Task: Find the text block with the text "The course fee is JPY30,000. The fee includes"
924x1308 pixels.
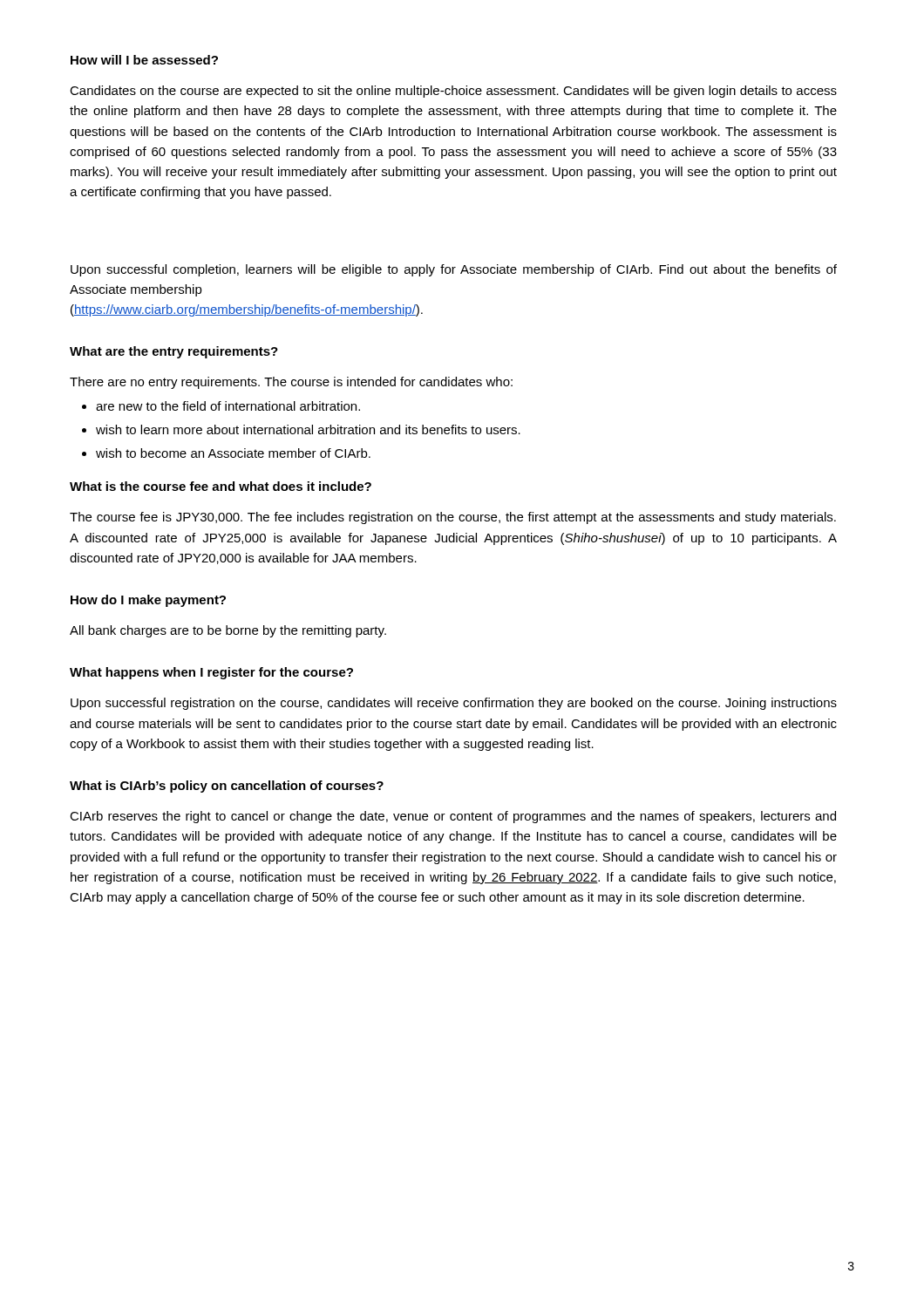Action: (453, 537)
